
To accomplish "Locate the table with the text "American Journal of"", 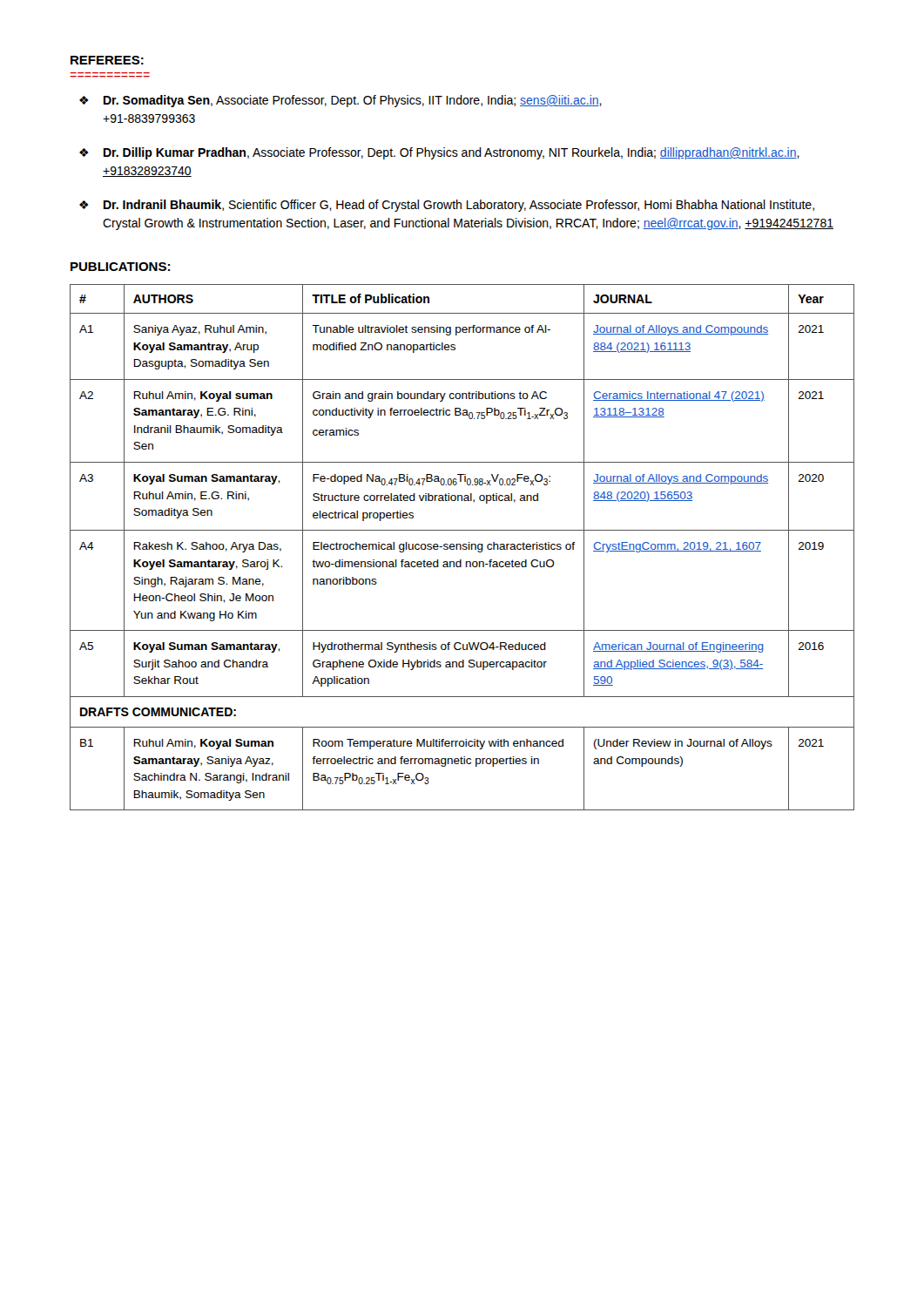I will click(x=462, y=547).
